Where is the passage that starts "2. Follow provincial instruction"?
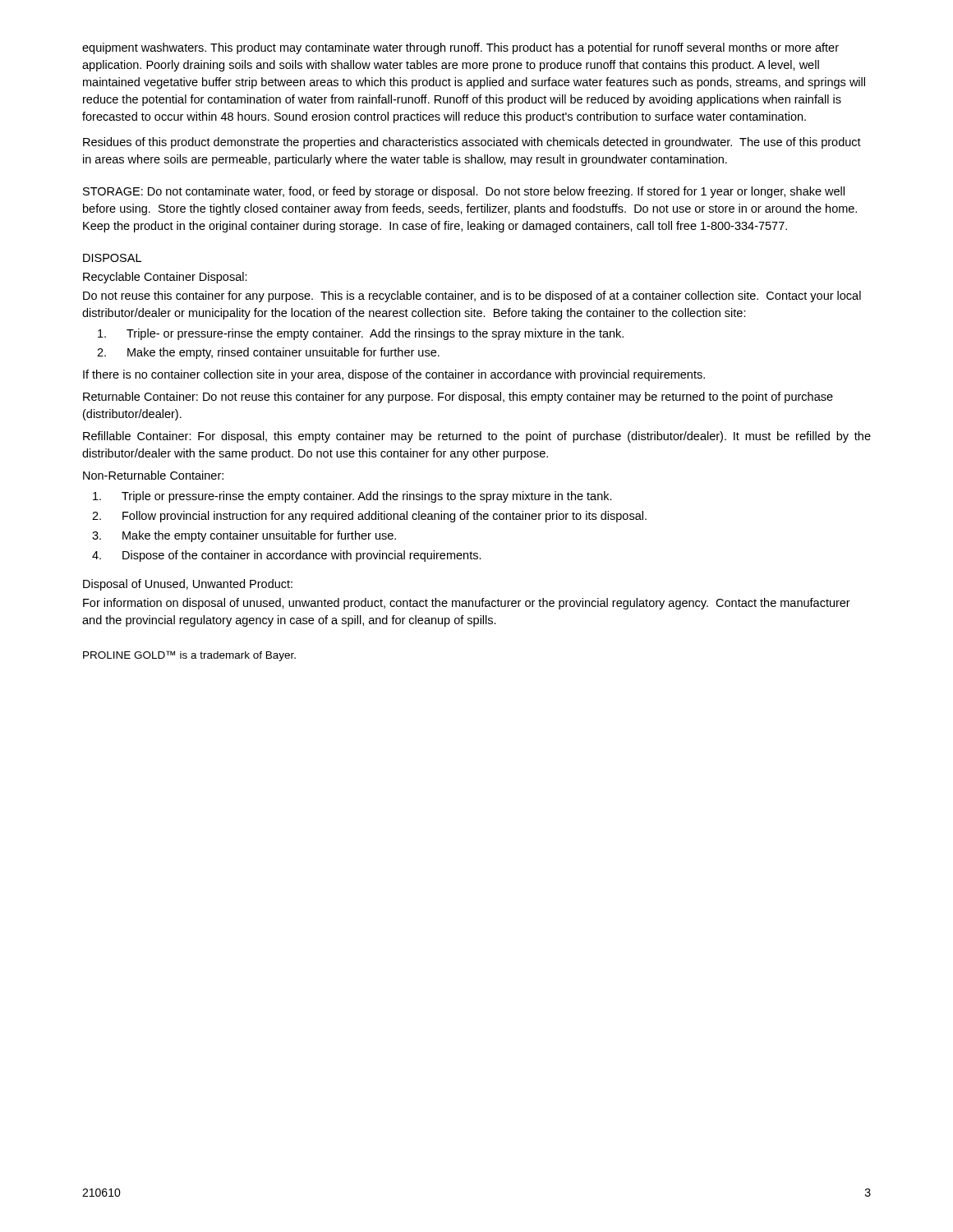Viewport: 953px width, 1232px height. [476, 516]
